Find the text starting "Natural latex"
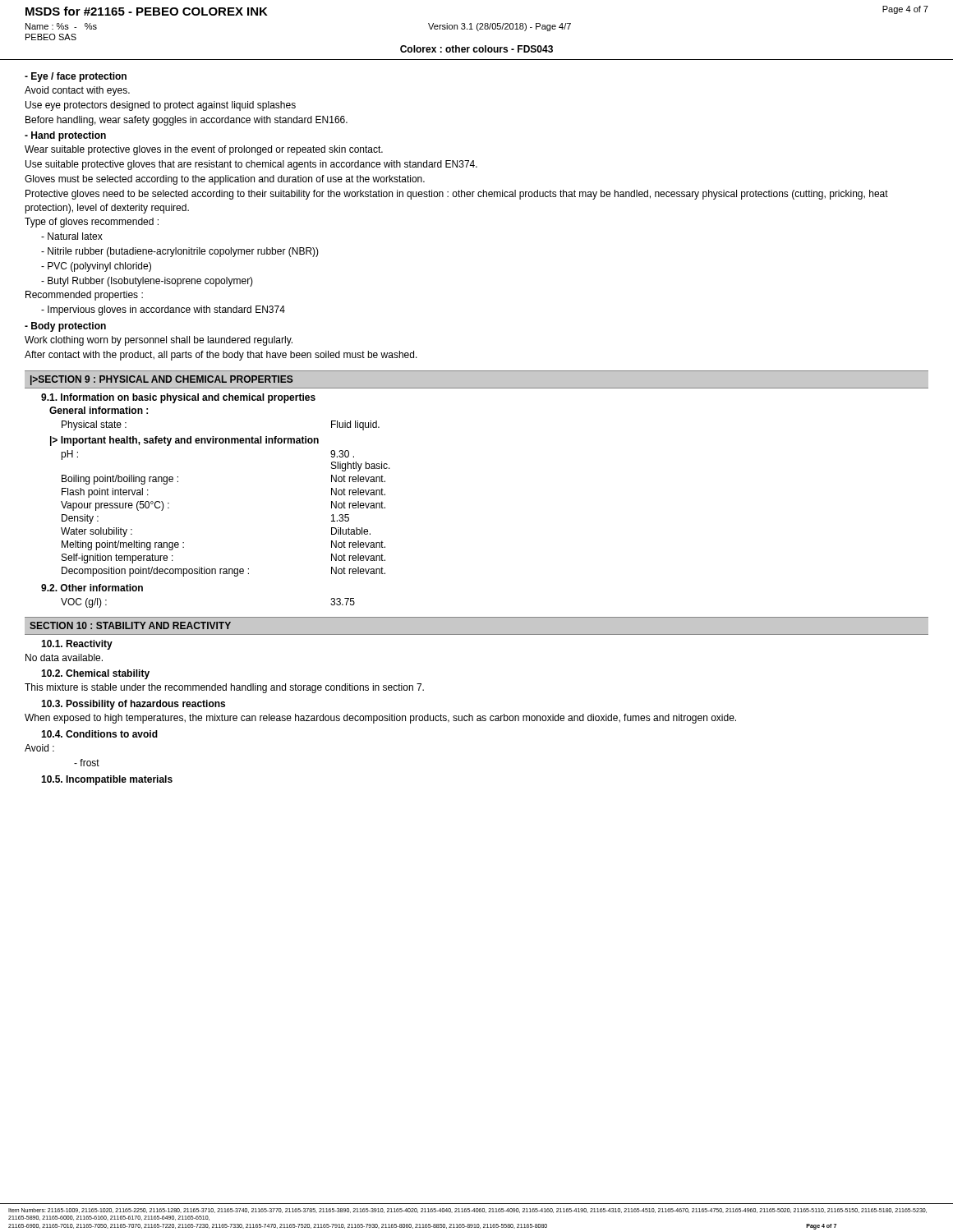Image resolution: width=953 pixels, height=1232 pixels. click(x=72, y=237)
